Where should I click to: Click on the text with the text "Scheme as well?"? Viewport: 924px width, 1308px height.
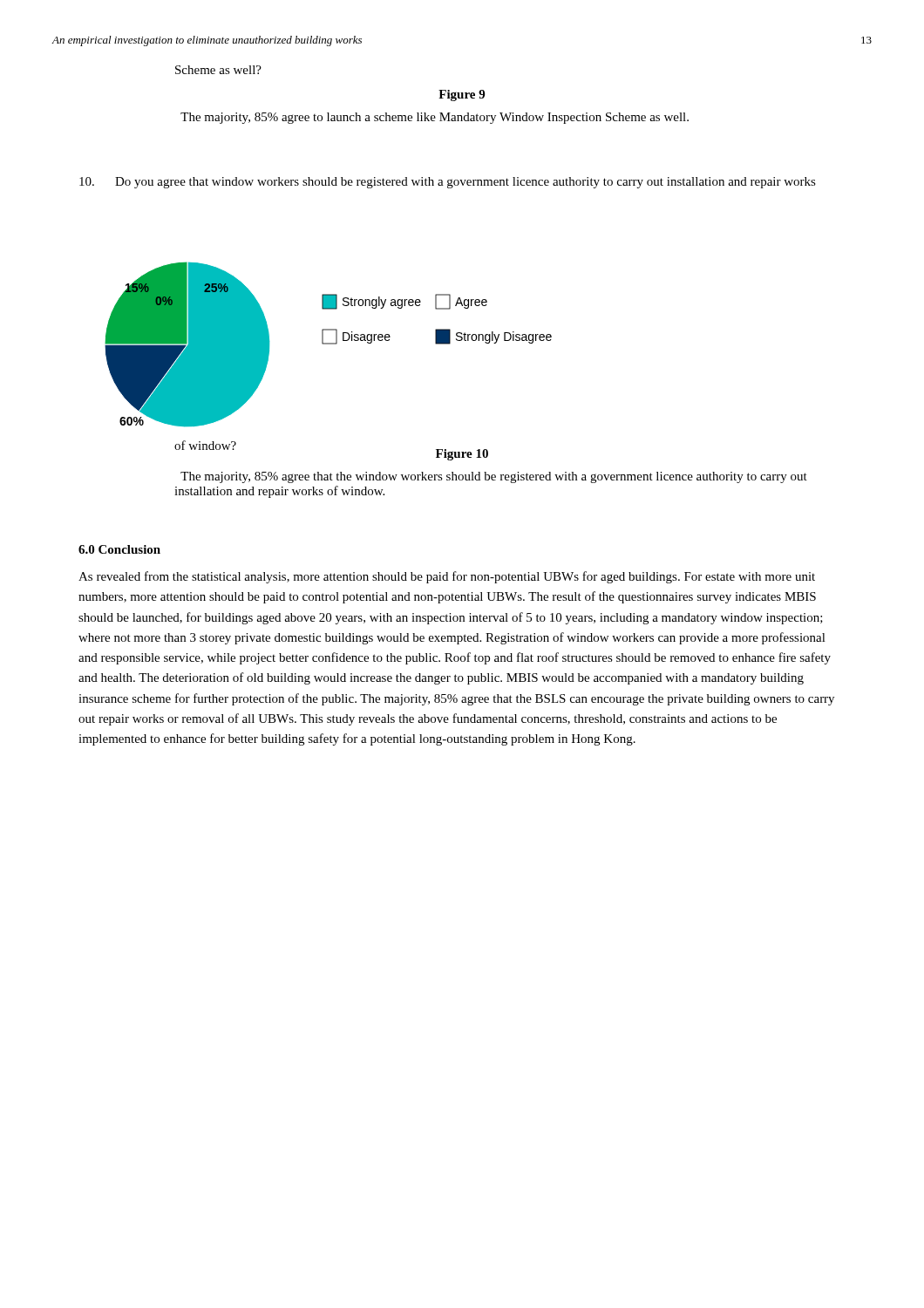[218, 70]
